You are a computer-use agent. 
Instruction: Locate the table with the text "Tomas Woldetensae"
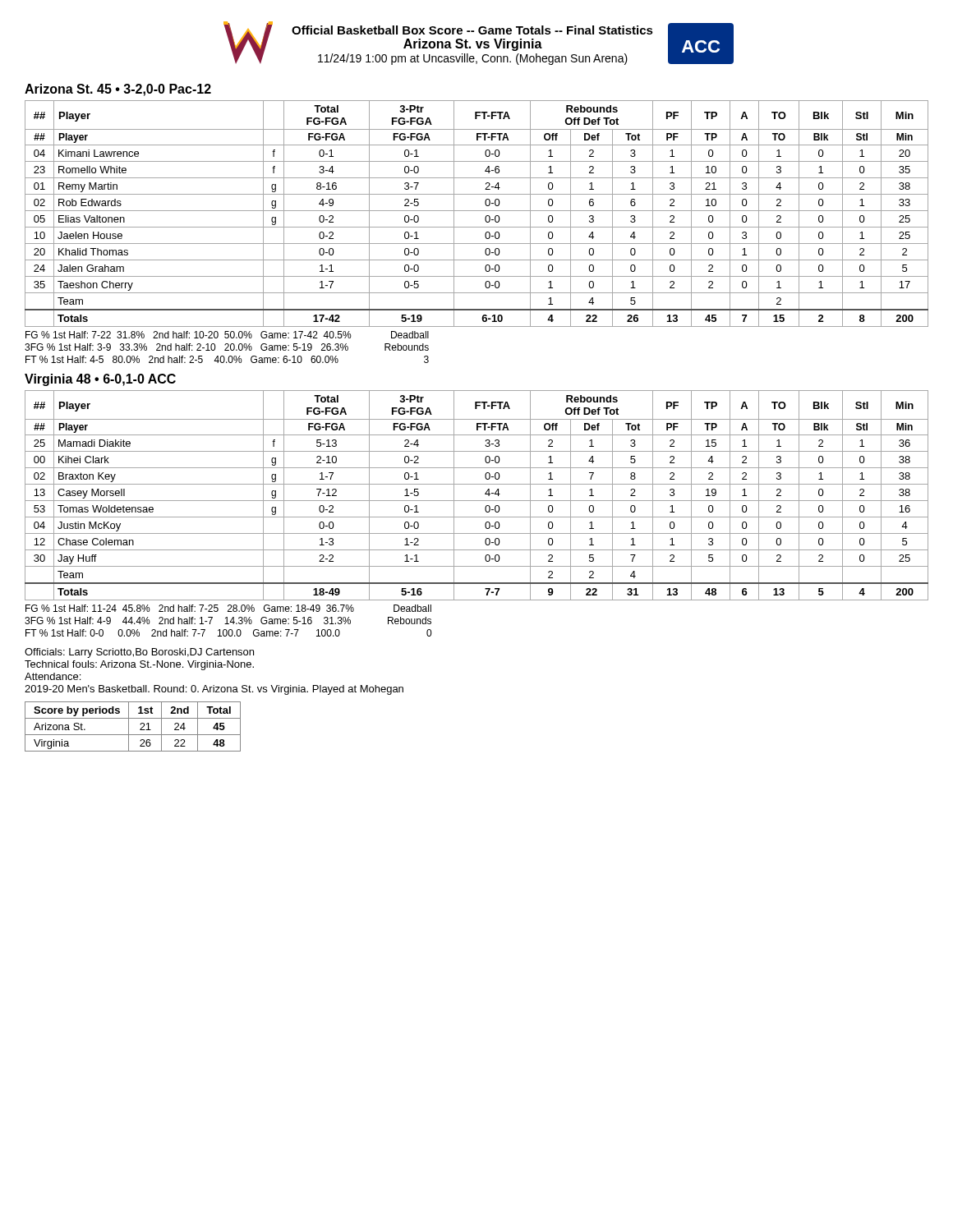pyautogui.click(x=476, y=495)
